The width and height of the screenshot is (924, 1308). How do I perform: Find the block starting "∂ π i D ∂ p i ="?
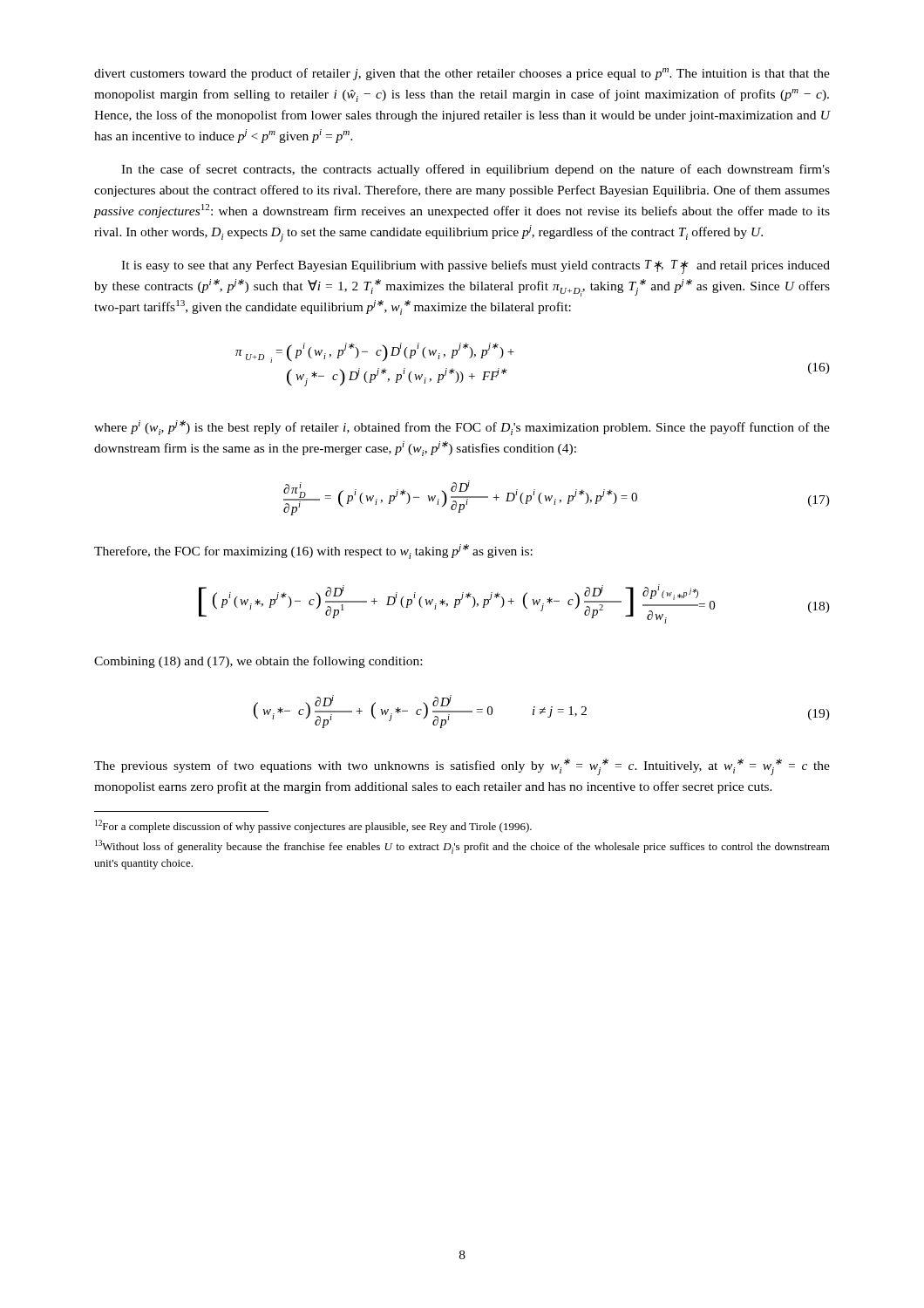point(462,500)
